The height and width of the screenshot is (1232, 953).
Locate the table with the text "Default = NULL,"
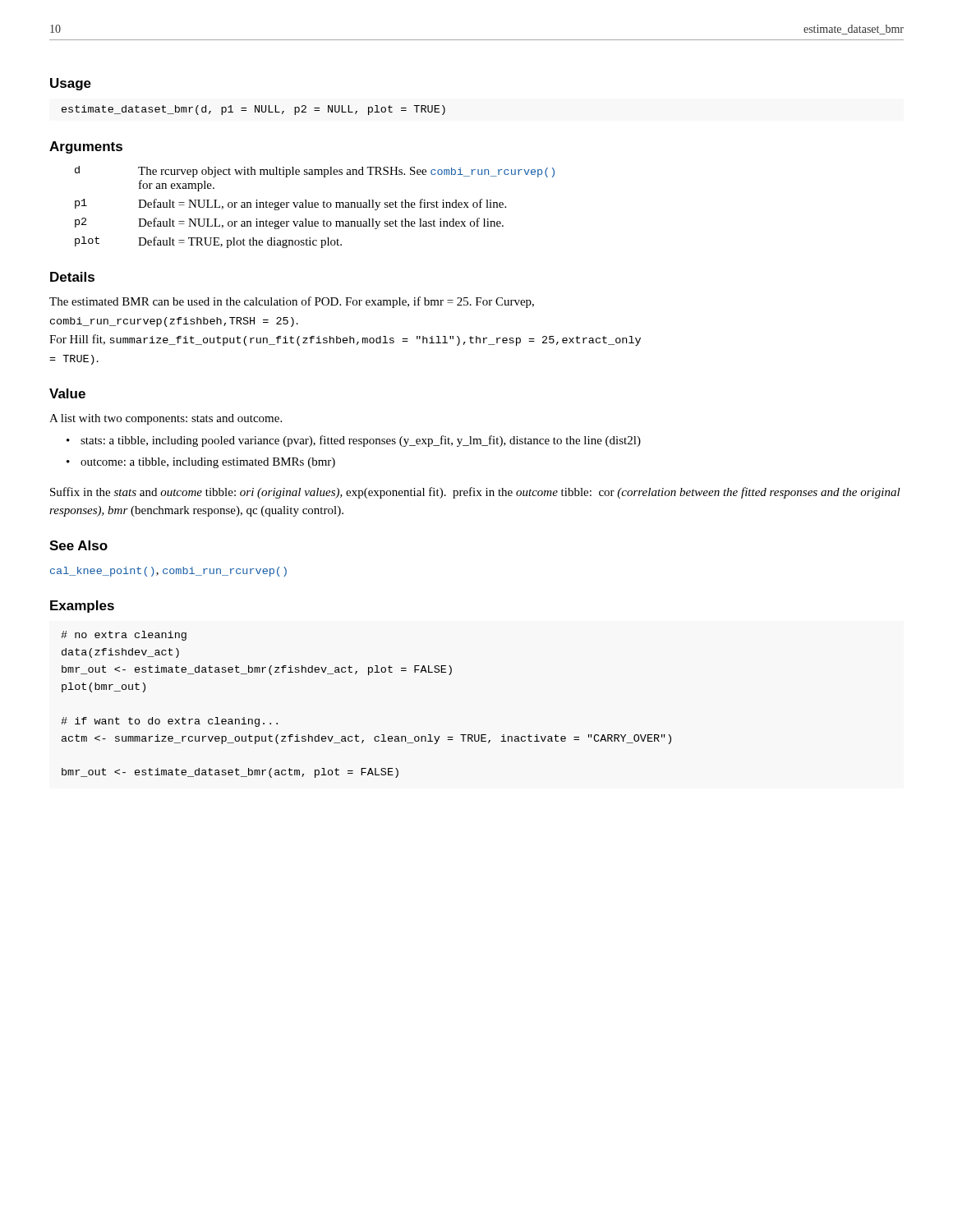point(476,207)
